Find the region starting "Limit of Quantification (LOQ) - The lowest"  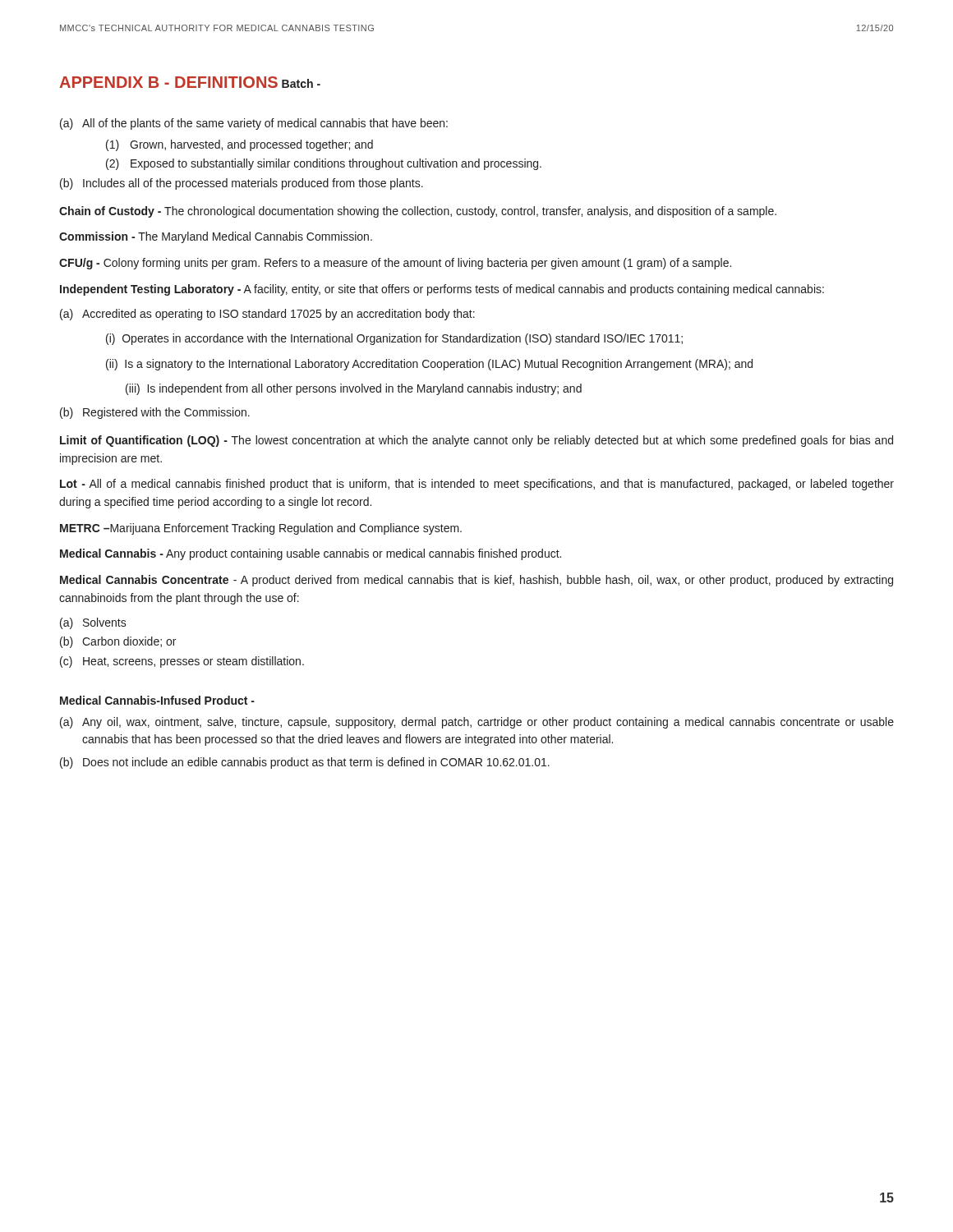[476, 449]
